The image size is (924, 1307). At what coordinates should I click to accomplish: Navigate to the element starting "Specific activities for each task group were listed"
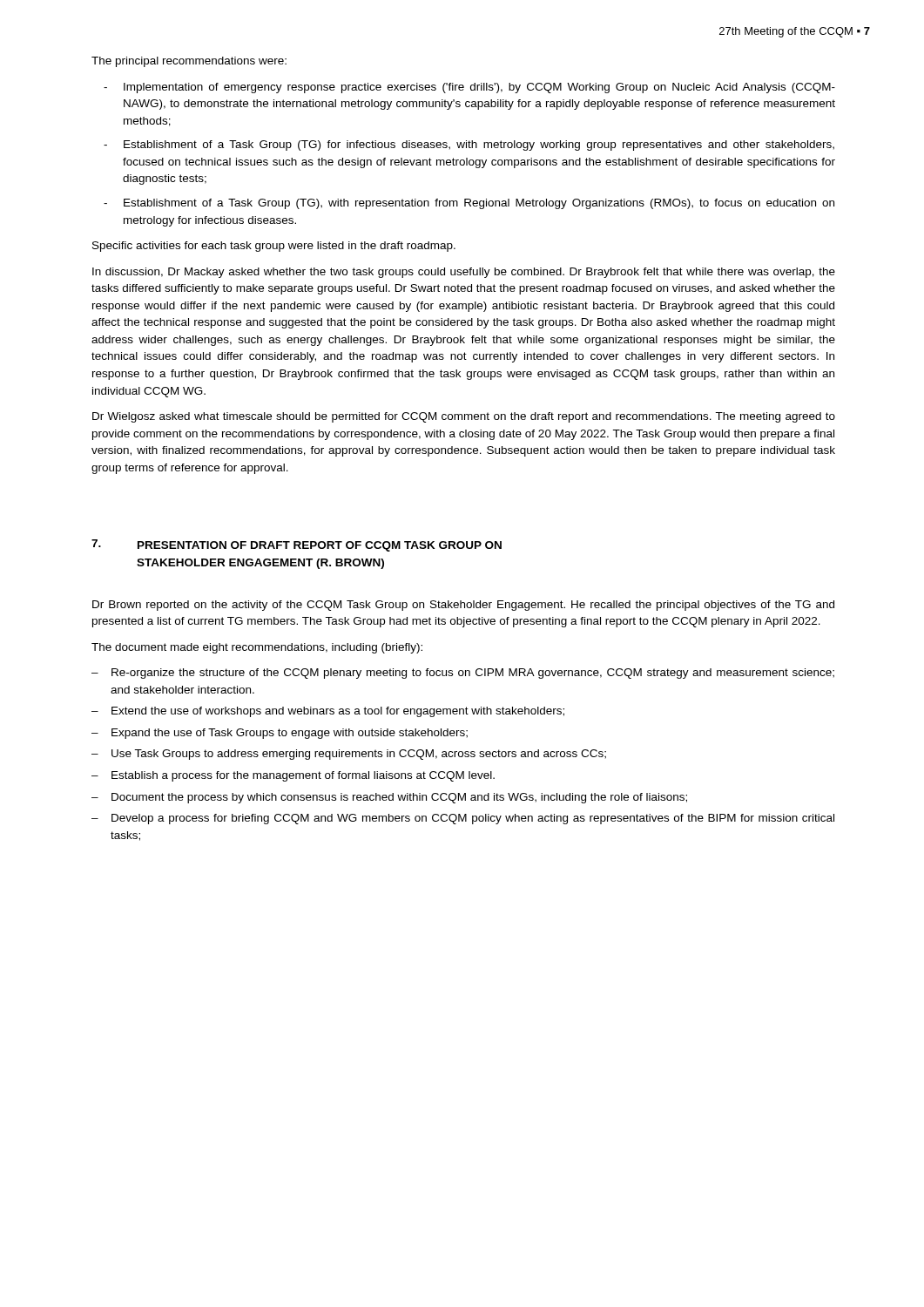pyautogui.click(x=274, y=245)
